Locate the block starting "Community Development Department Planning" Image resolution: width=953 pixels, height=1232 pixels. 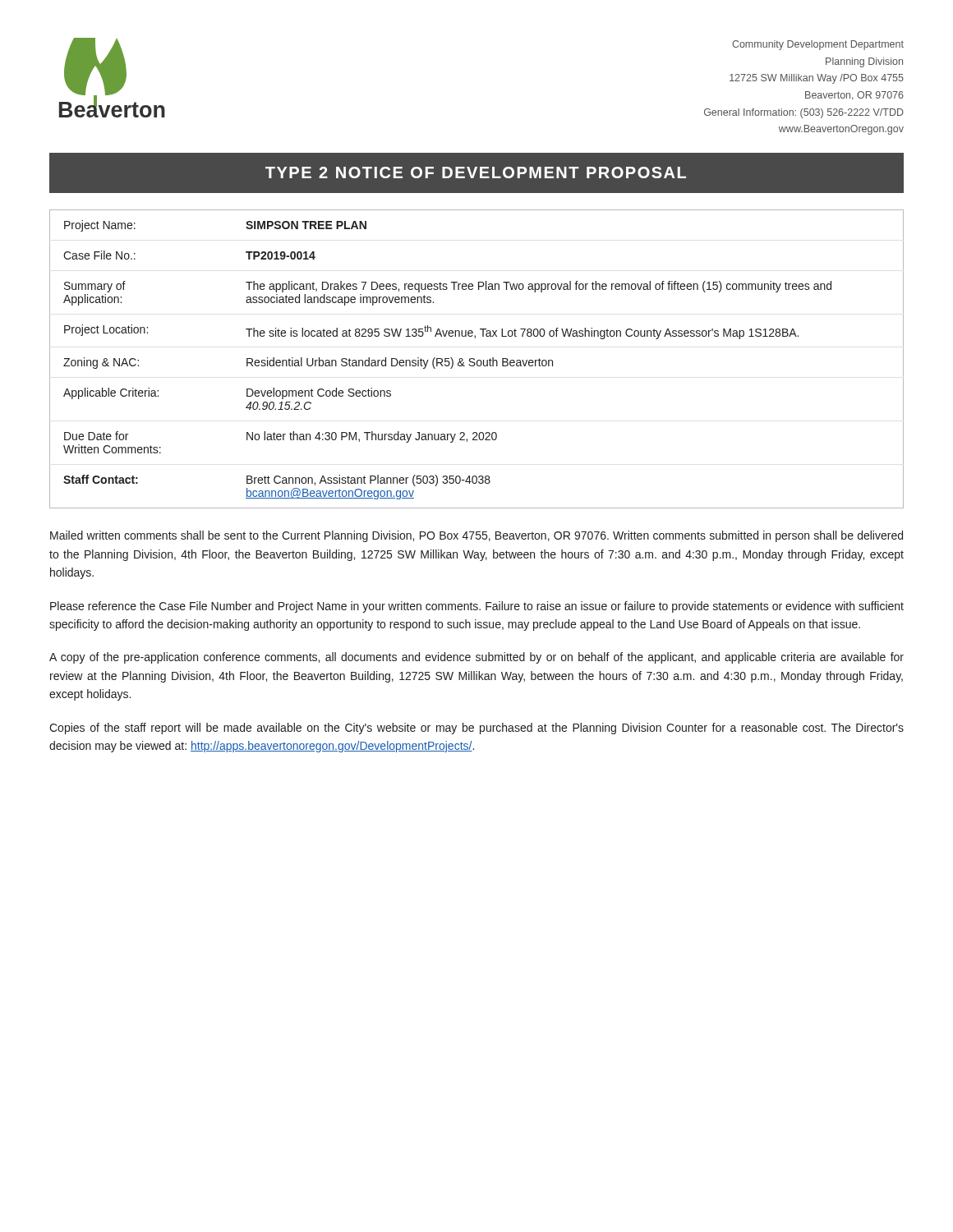pos(804,87)
